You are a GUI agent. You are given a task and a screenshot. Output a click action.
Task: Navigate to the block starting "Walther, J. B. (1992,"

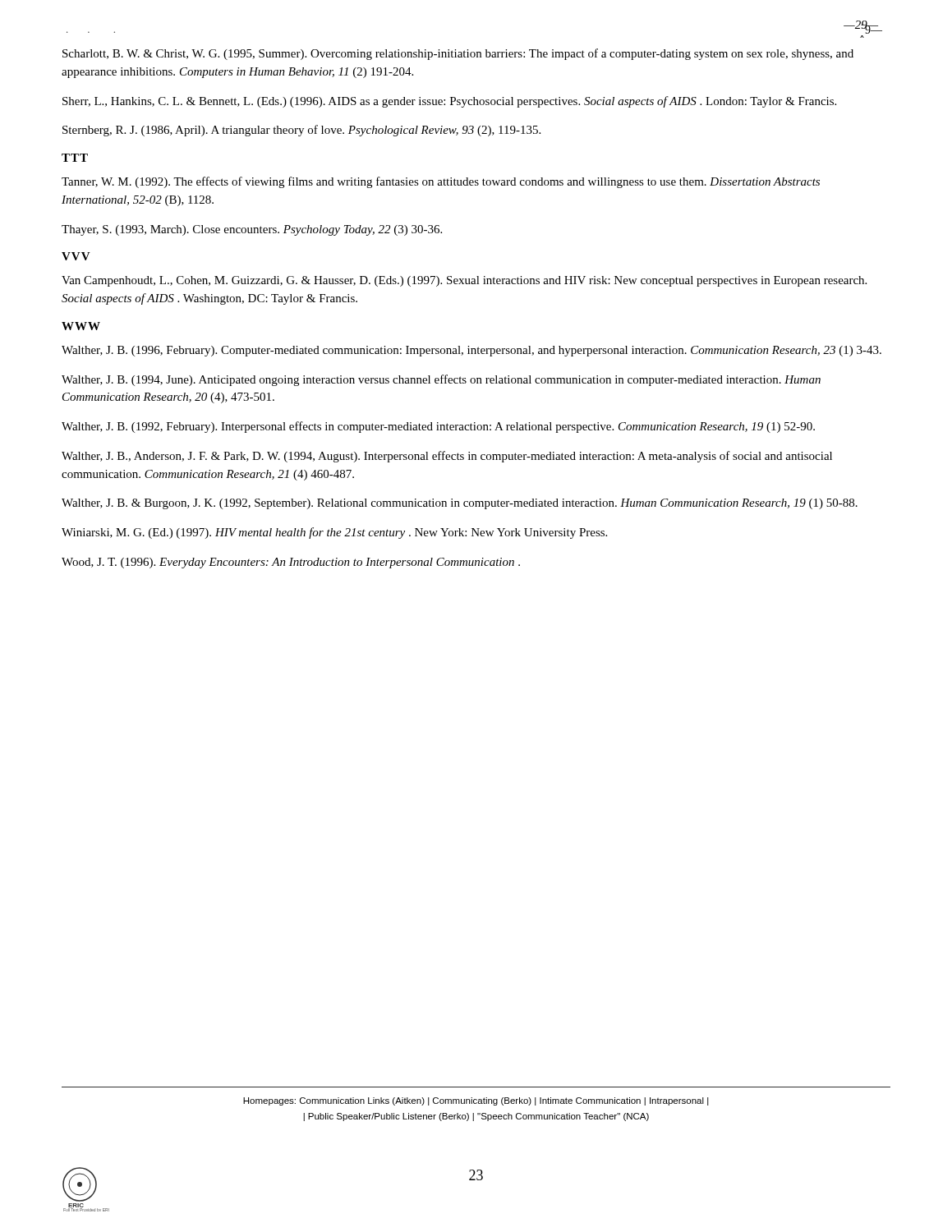(x=439, y=426)
